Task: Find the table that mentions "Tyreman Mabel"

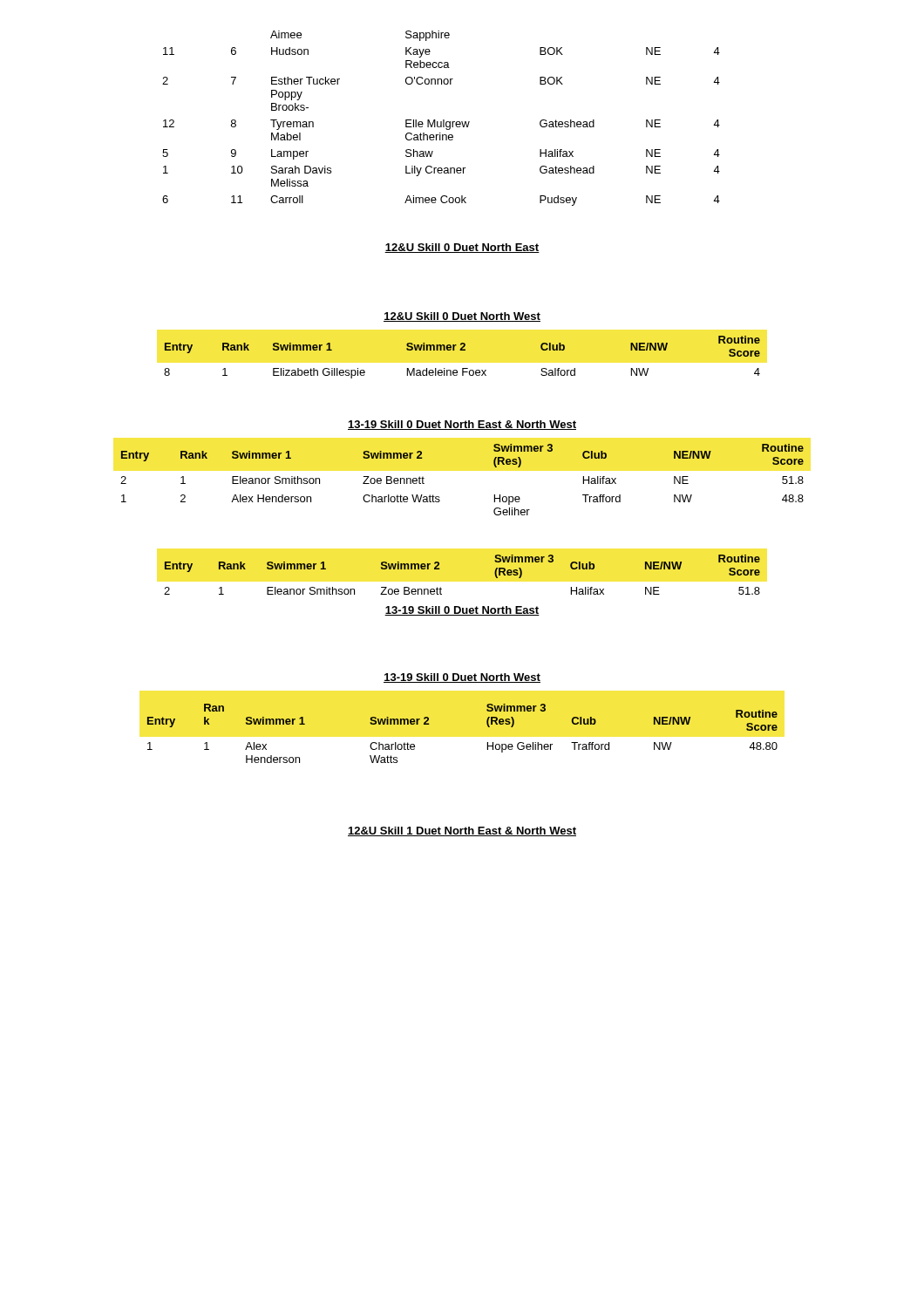Action: tap(462, 117)
